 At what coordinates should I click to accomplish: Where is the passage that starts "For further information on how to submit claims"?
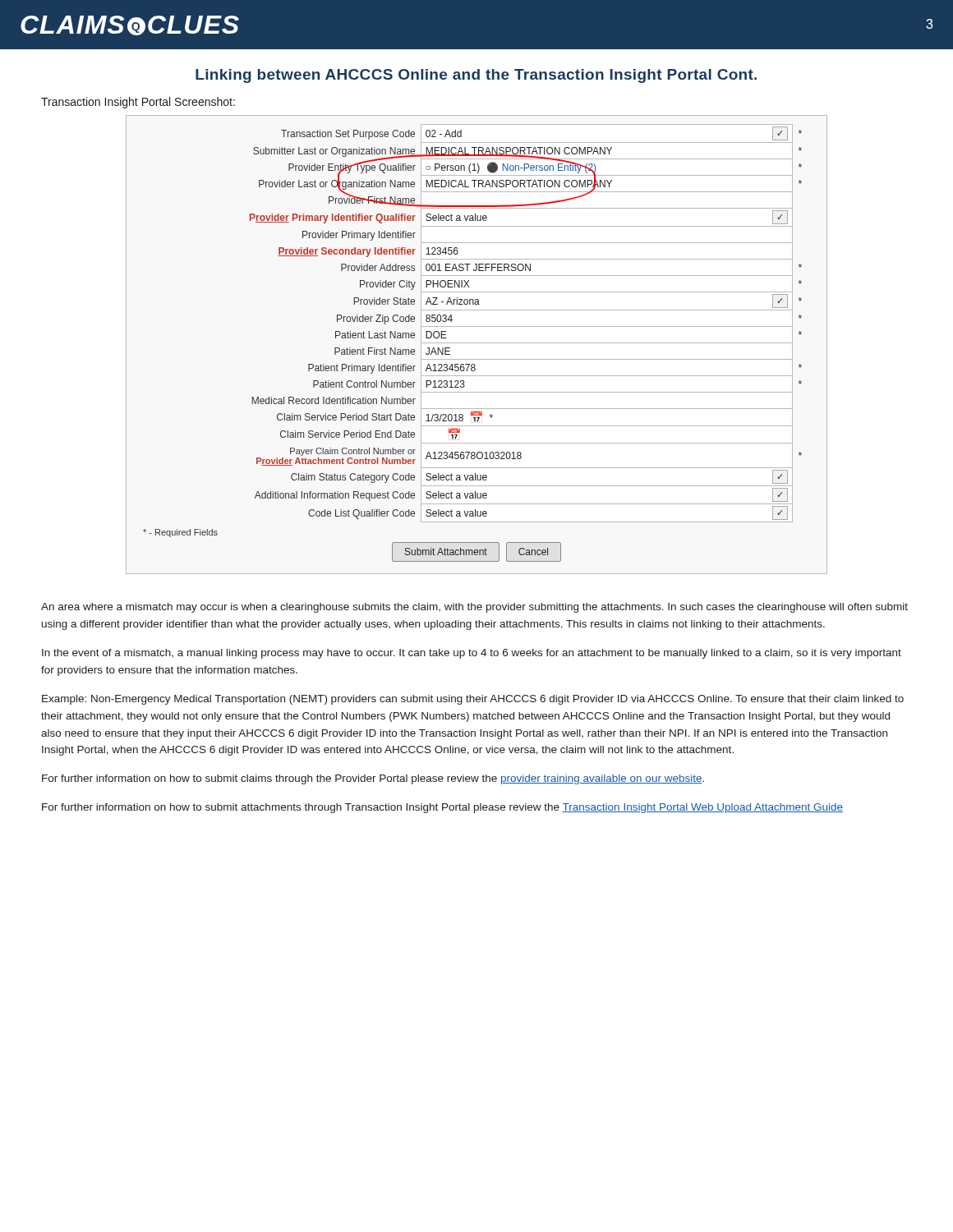coord(373,779)
